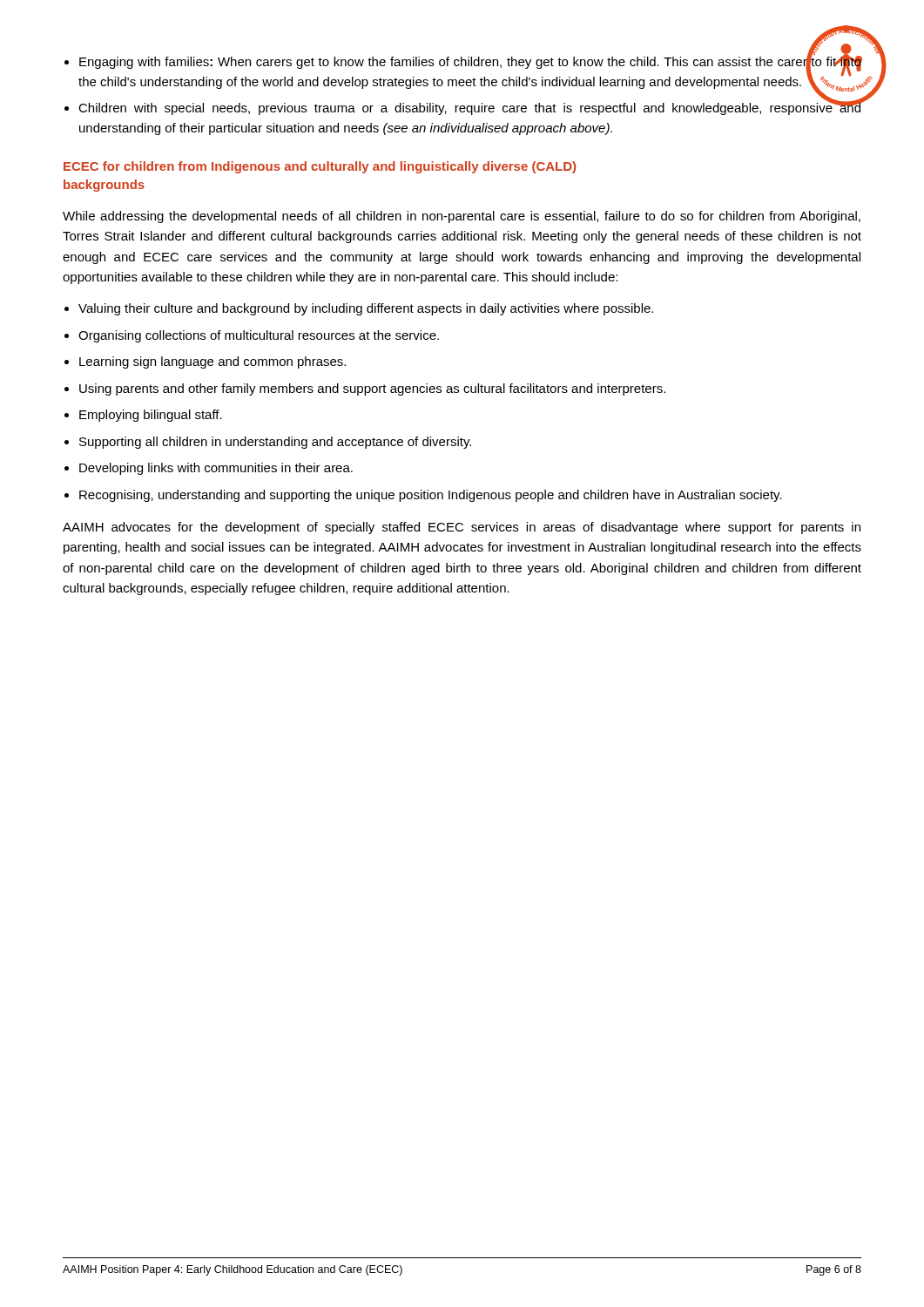Locate the list item containing "Using parents and"
This screenshot has height=1307, width=924.
point(470,388)
